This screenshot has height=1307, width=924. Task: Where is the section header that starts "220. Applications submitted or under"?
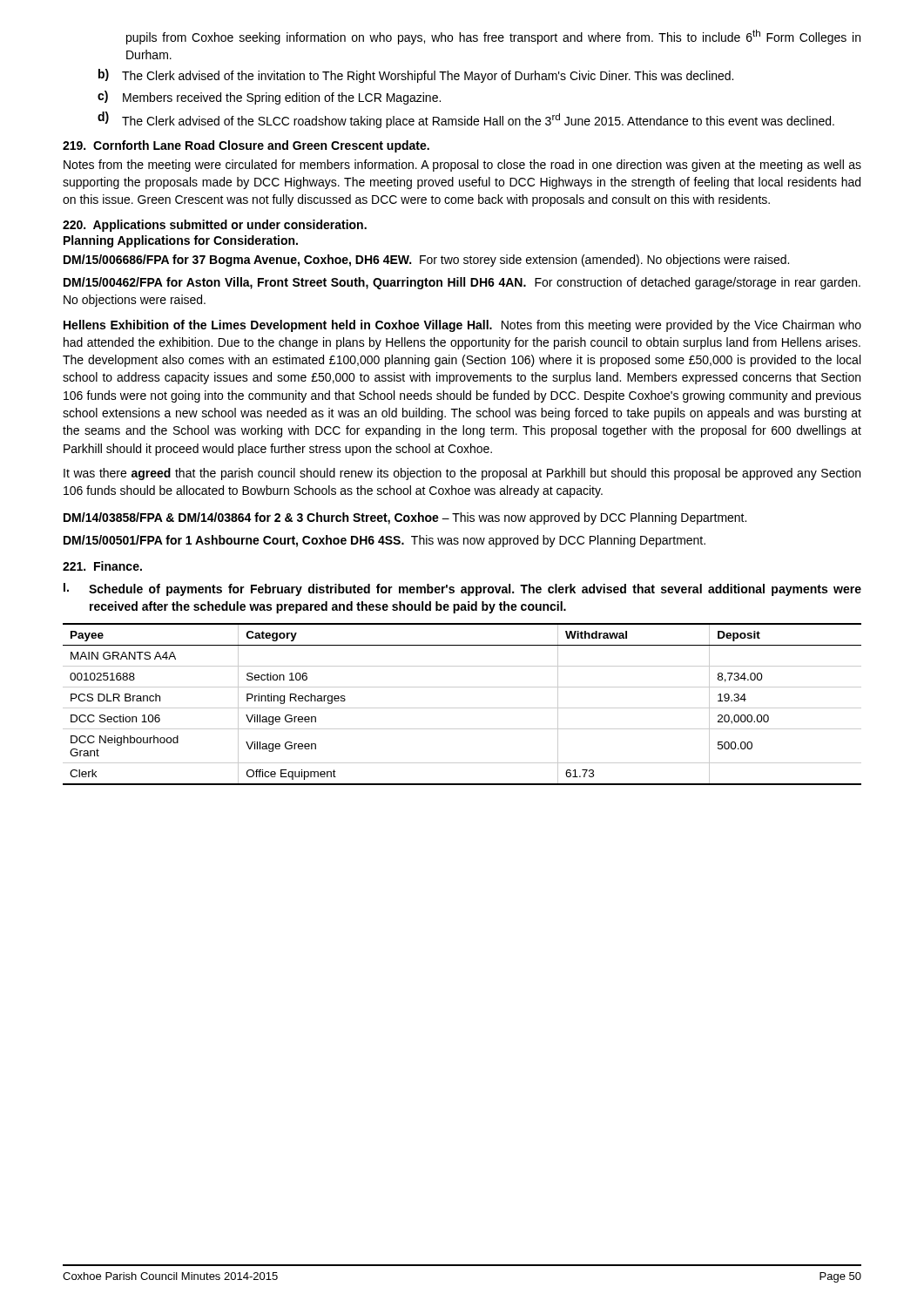point(215,225)
